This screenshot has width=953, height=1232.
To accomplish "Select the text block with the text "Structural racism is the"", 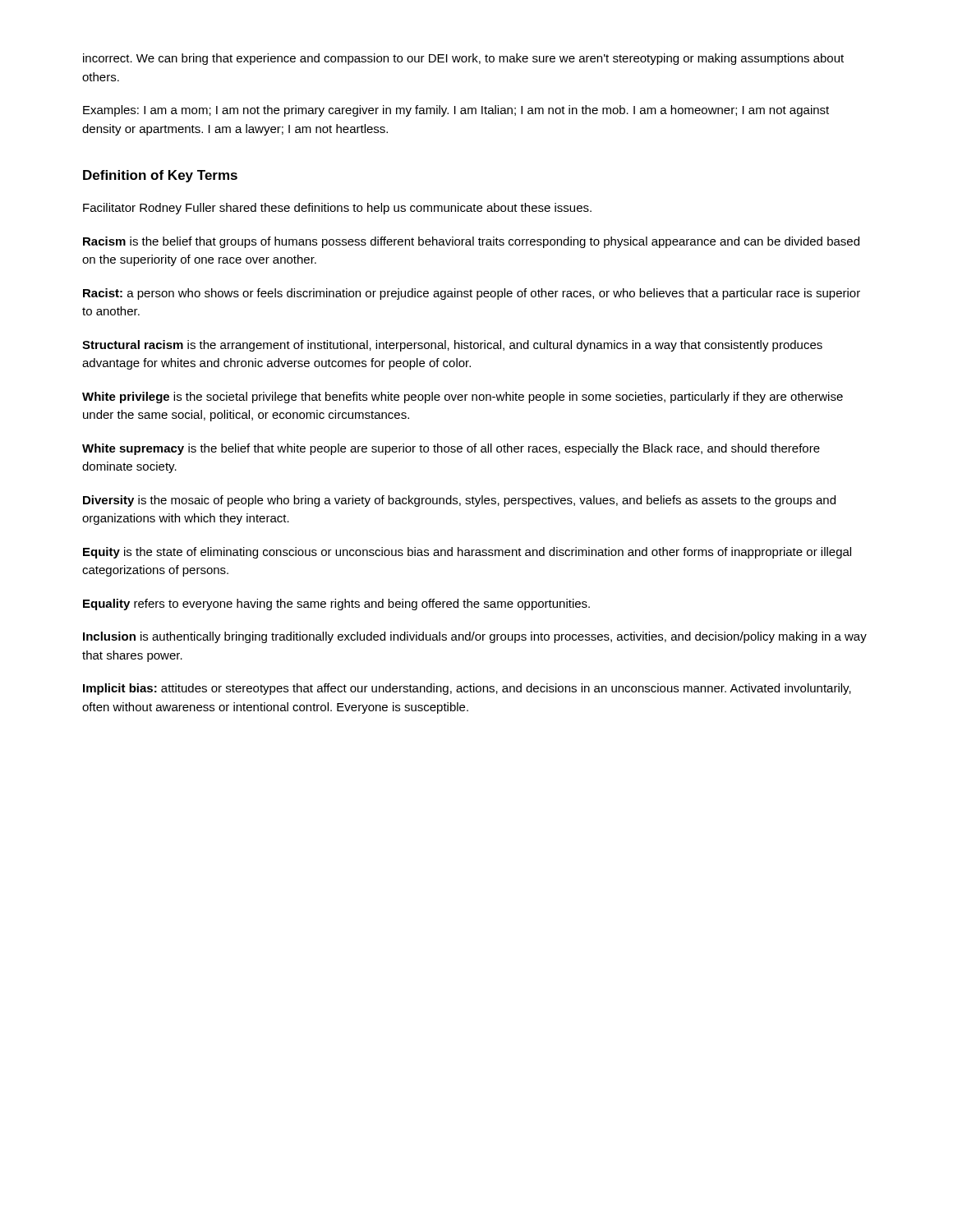I will 452,353.
